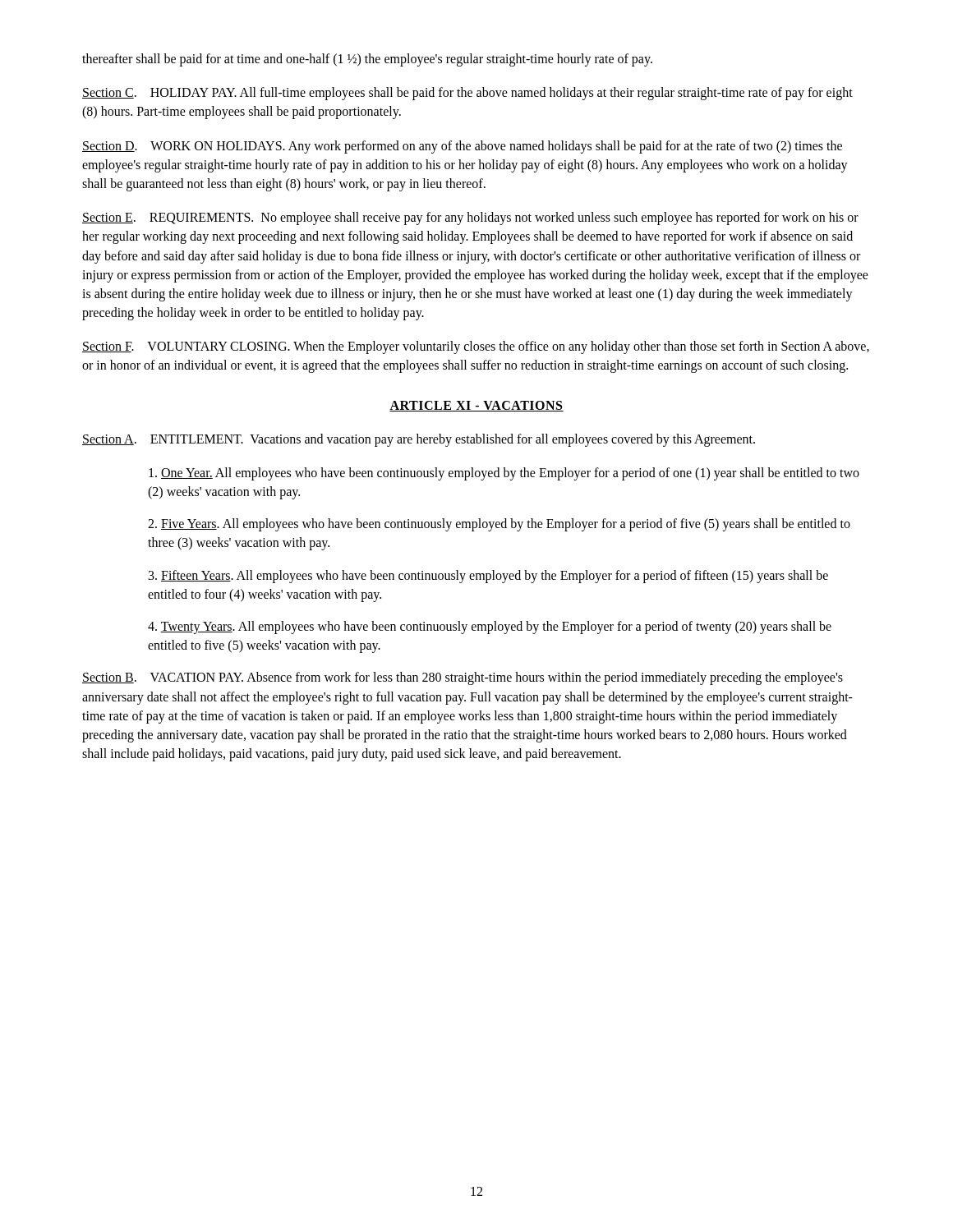Select the text block with the text "Section F. VOLUNTARY CLOSING. When the"
The width and height of the screenshot is (953, 1232).
pos(476,356)
